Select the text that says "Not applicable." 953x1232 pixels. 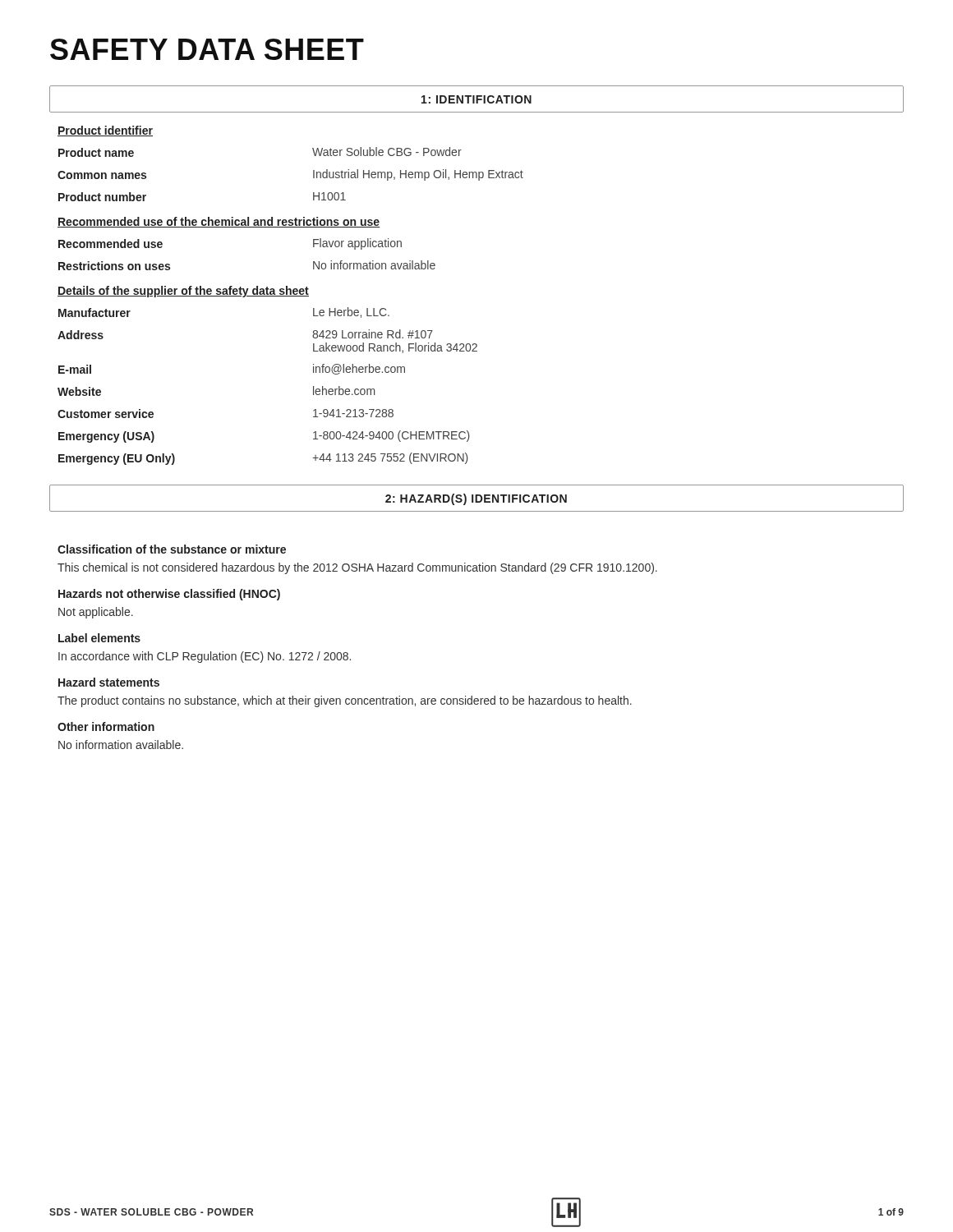tap(96, 612)
